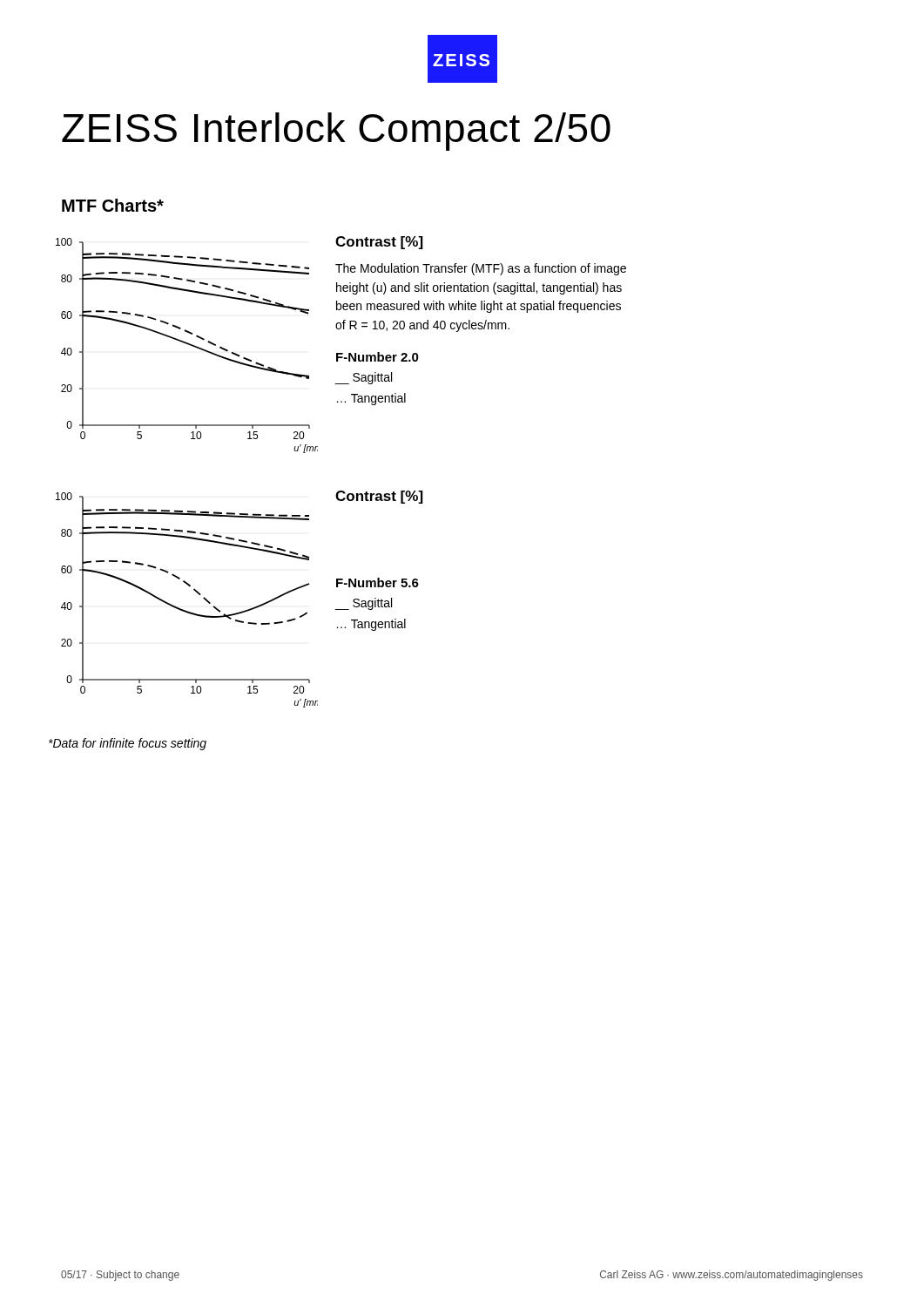Point to the caption beginning "Data for infinite"

tap(127, 743)
